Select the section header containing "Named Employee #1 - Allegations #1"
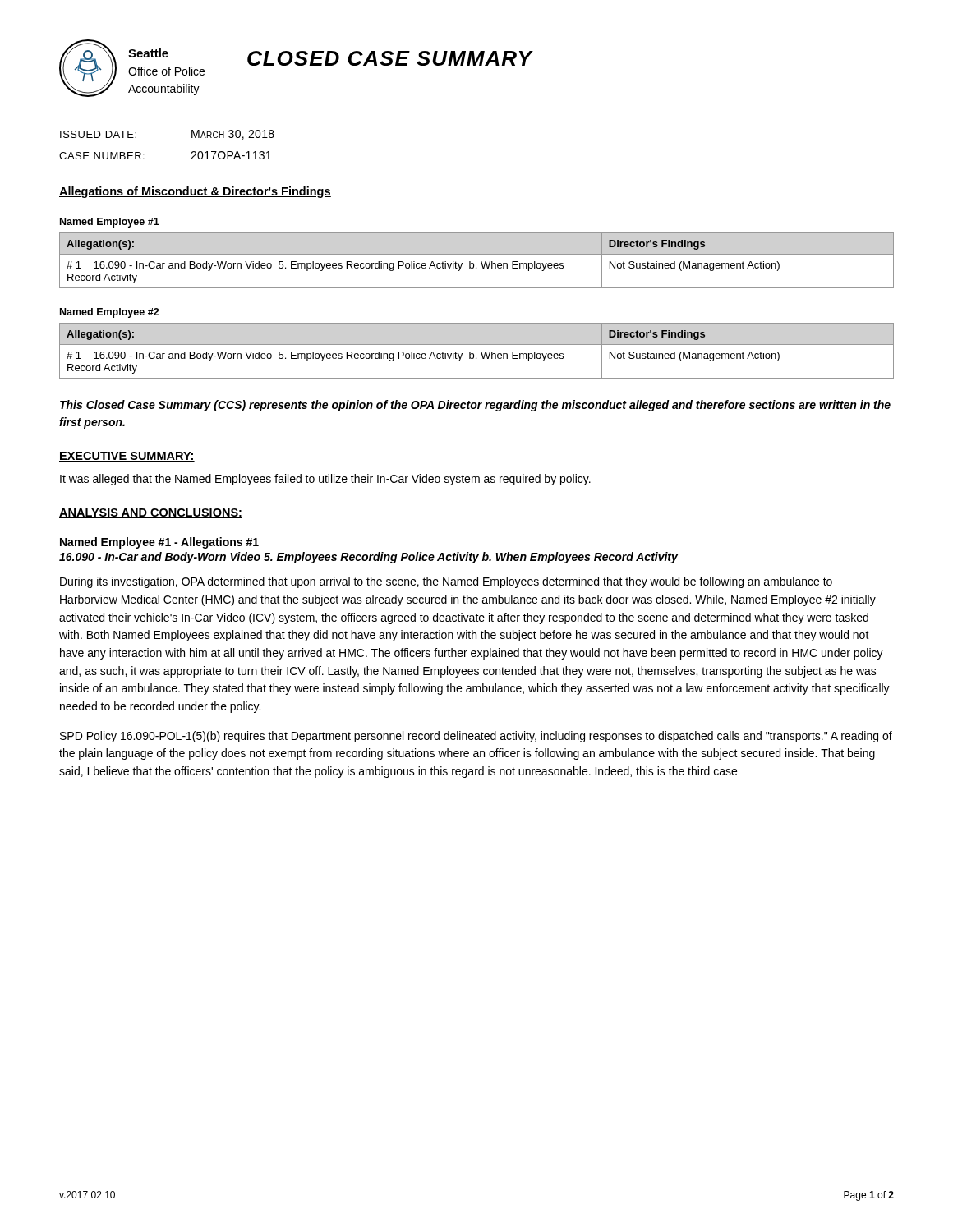This screenshot has height=1232, width=953. pyautogui.click(x=159, y=542)
